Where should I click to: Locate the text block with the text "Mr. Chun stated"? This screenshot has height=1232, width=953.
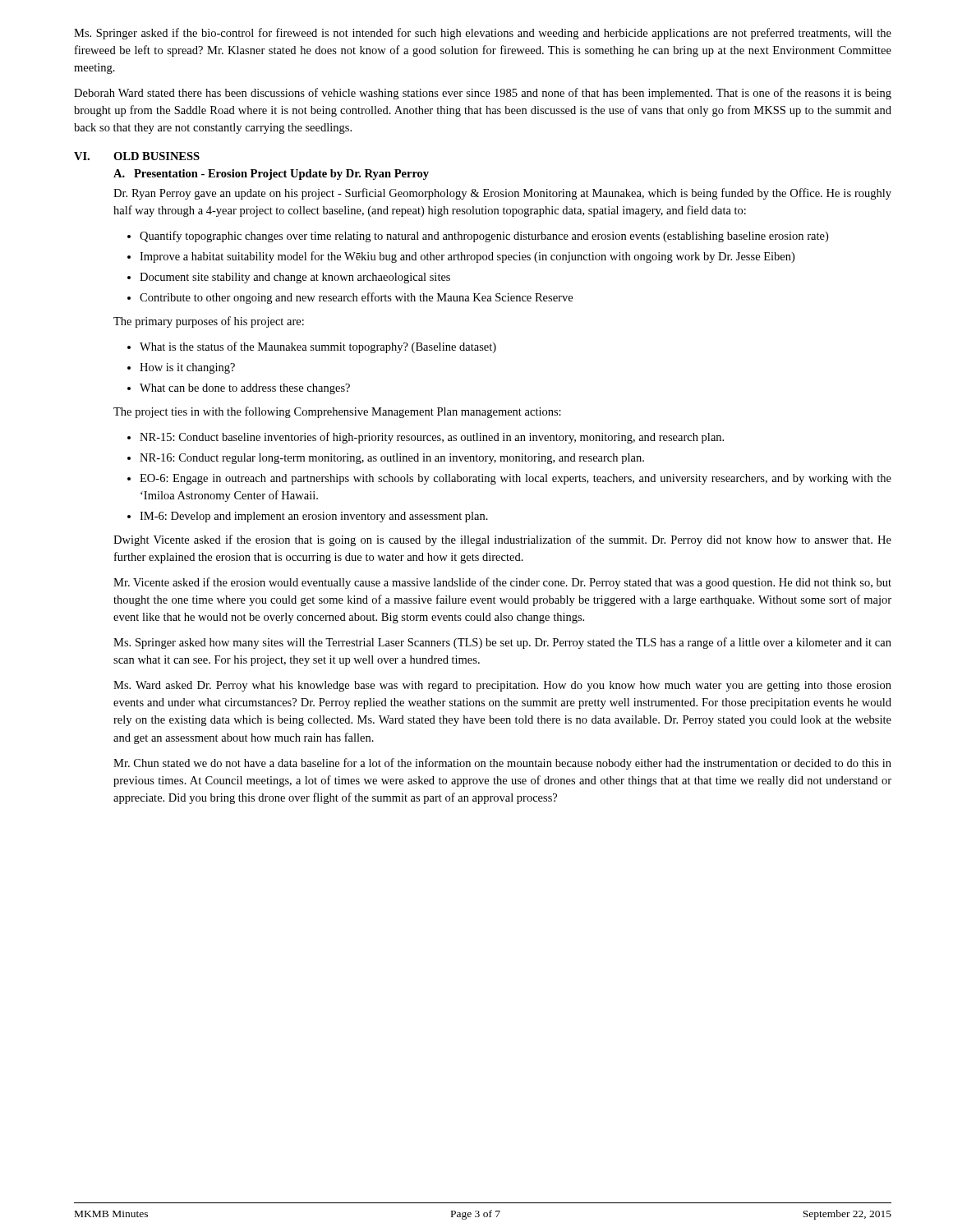(502, 780)
